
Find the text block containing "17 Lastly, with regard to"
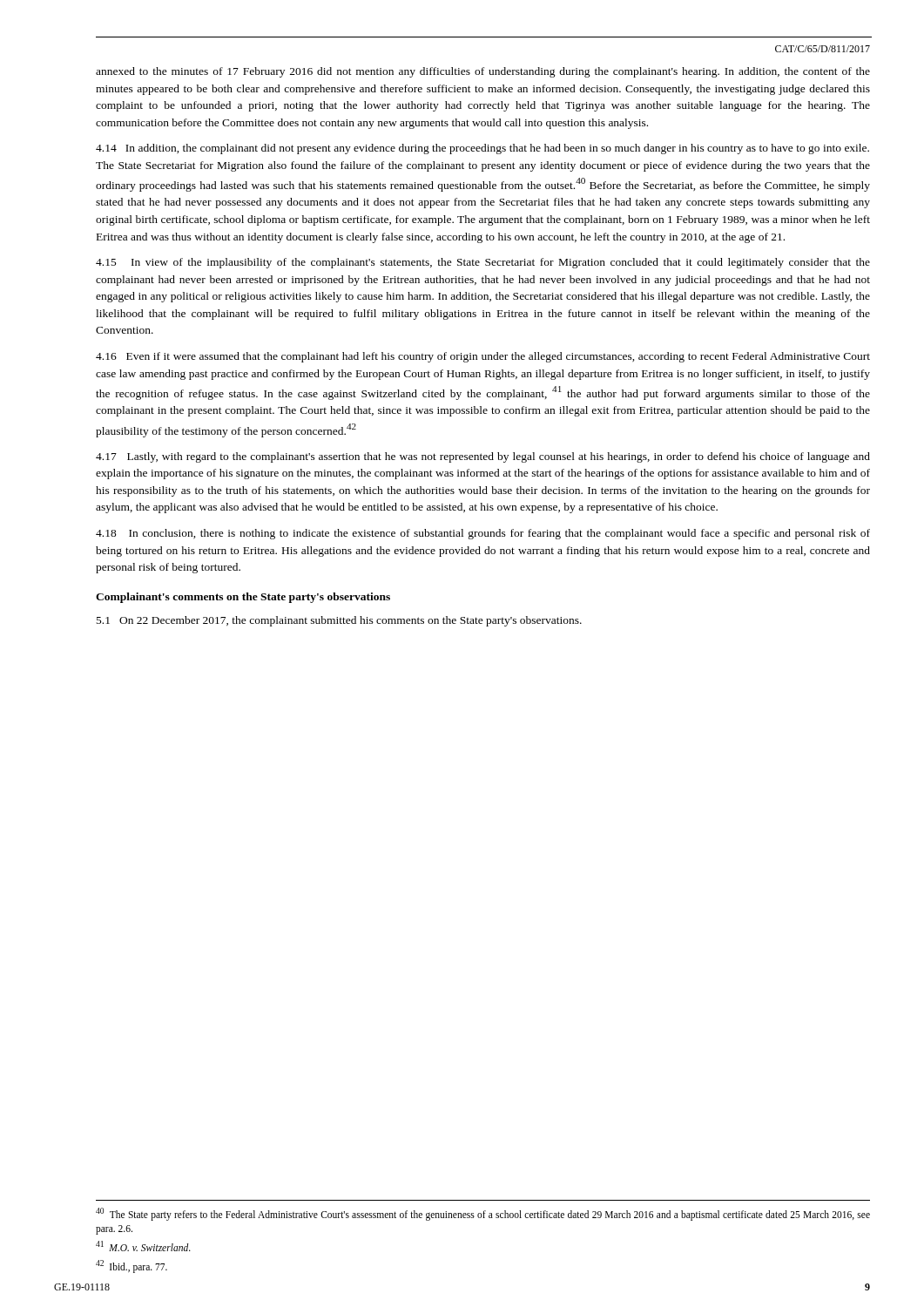tap(483, 482)
